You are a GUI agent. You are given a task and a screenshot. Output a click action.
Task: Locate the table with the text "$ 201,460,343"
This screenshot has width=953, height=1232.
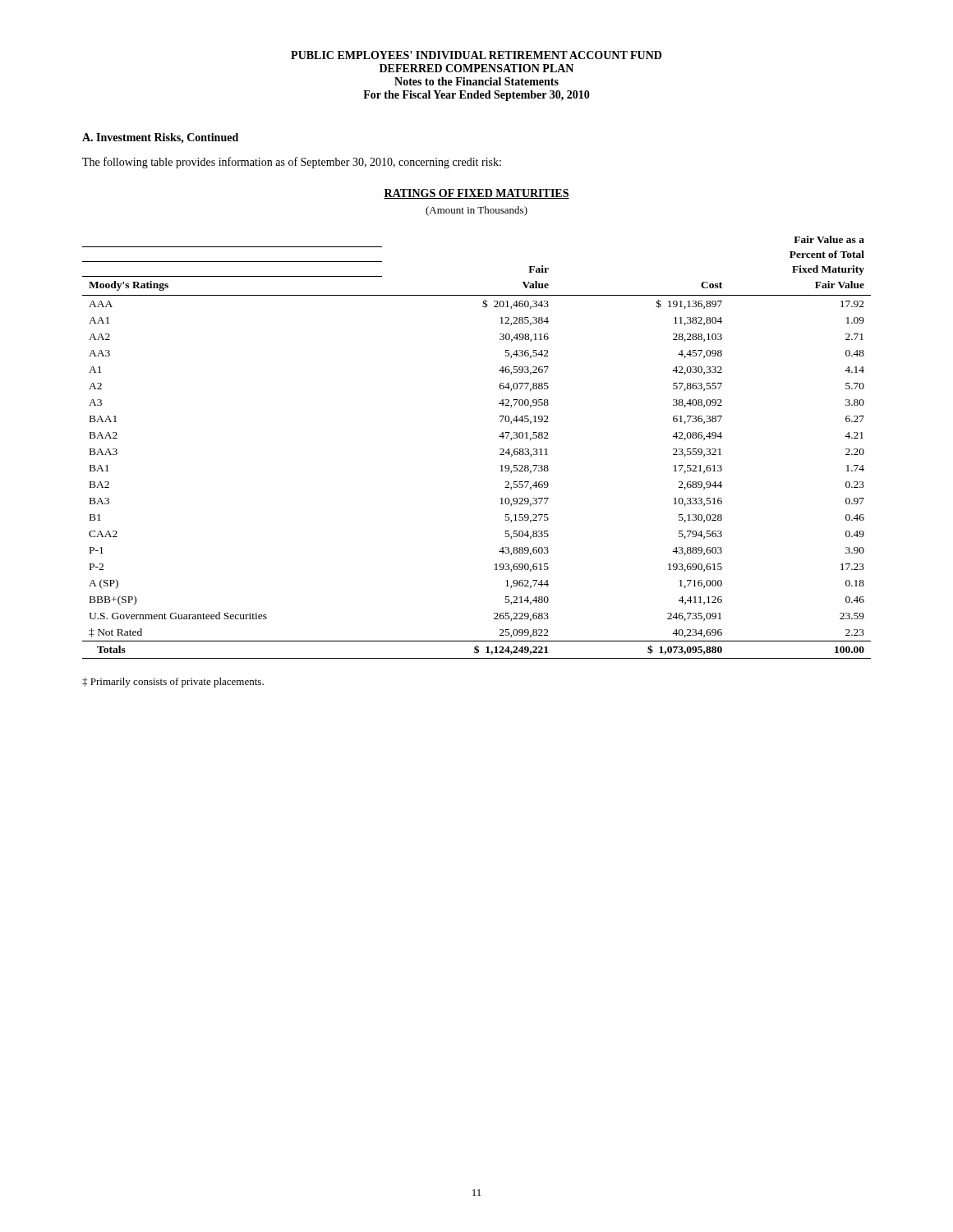pyautogui.click(x=476, y=445)
